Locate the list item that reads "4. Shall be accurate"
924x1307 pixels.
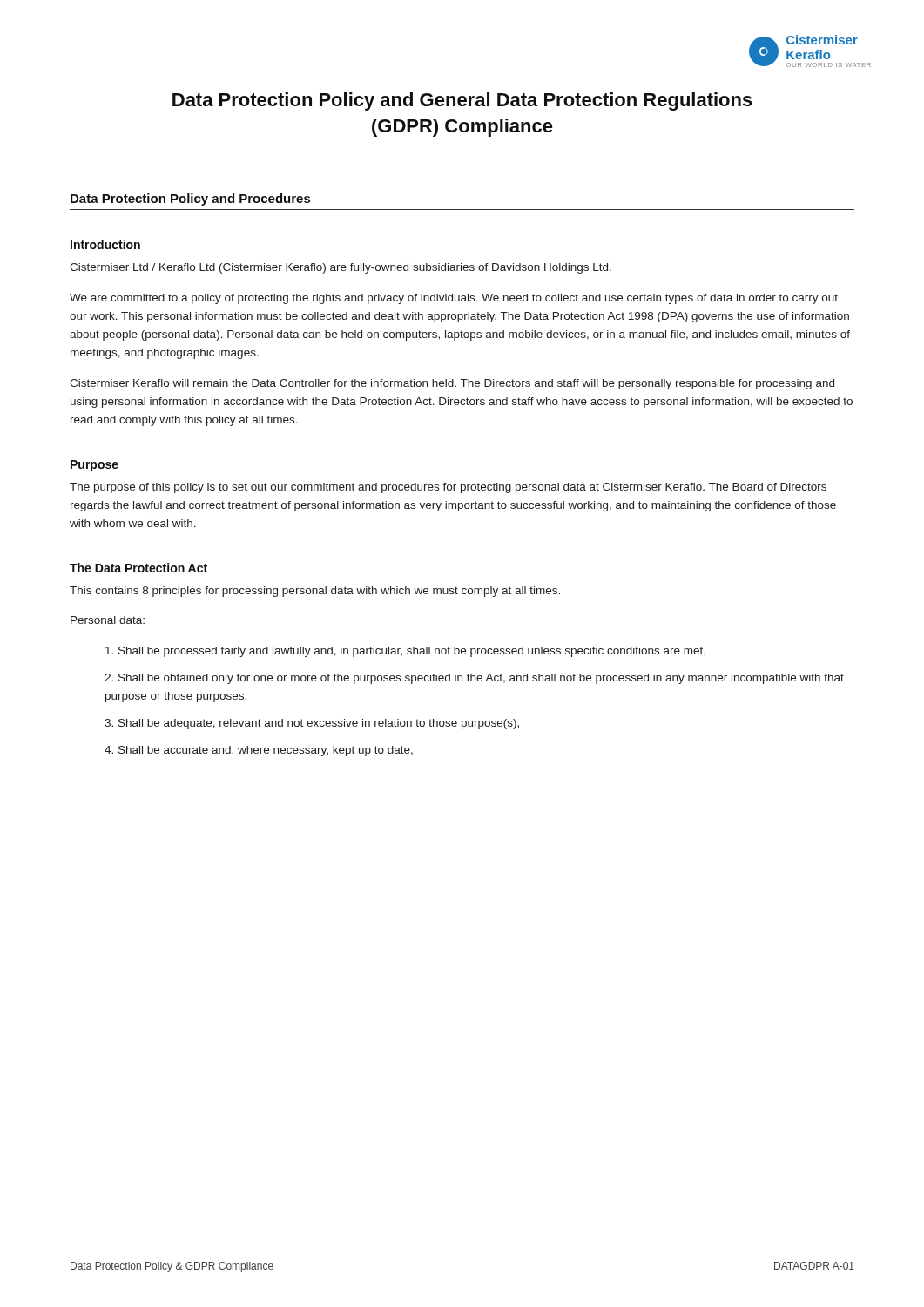[x=259, y=750]
